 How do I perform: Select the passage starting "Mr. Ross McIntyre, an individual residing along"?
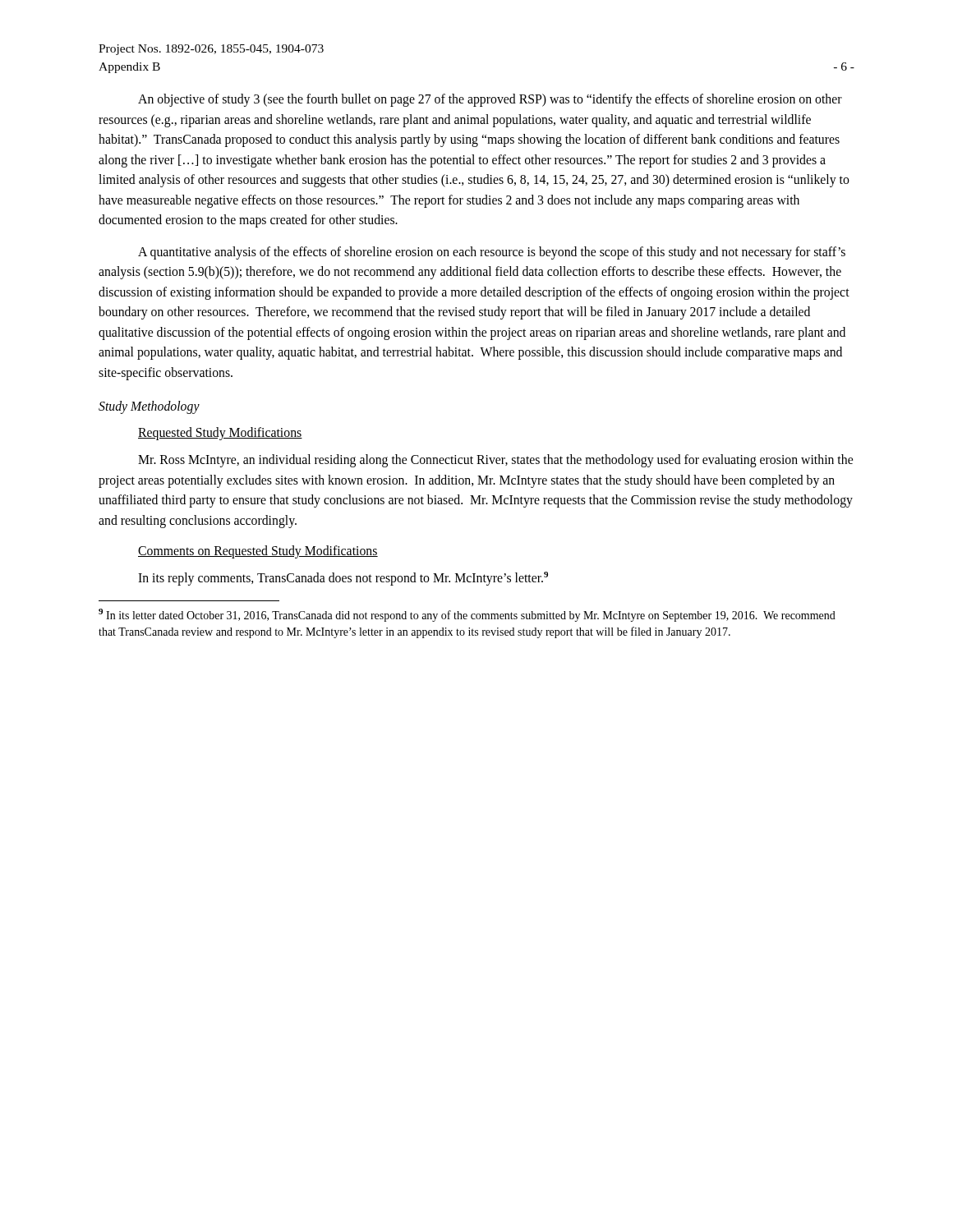pyautogui.click(x=476, y=491)
